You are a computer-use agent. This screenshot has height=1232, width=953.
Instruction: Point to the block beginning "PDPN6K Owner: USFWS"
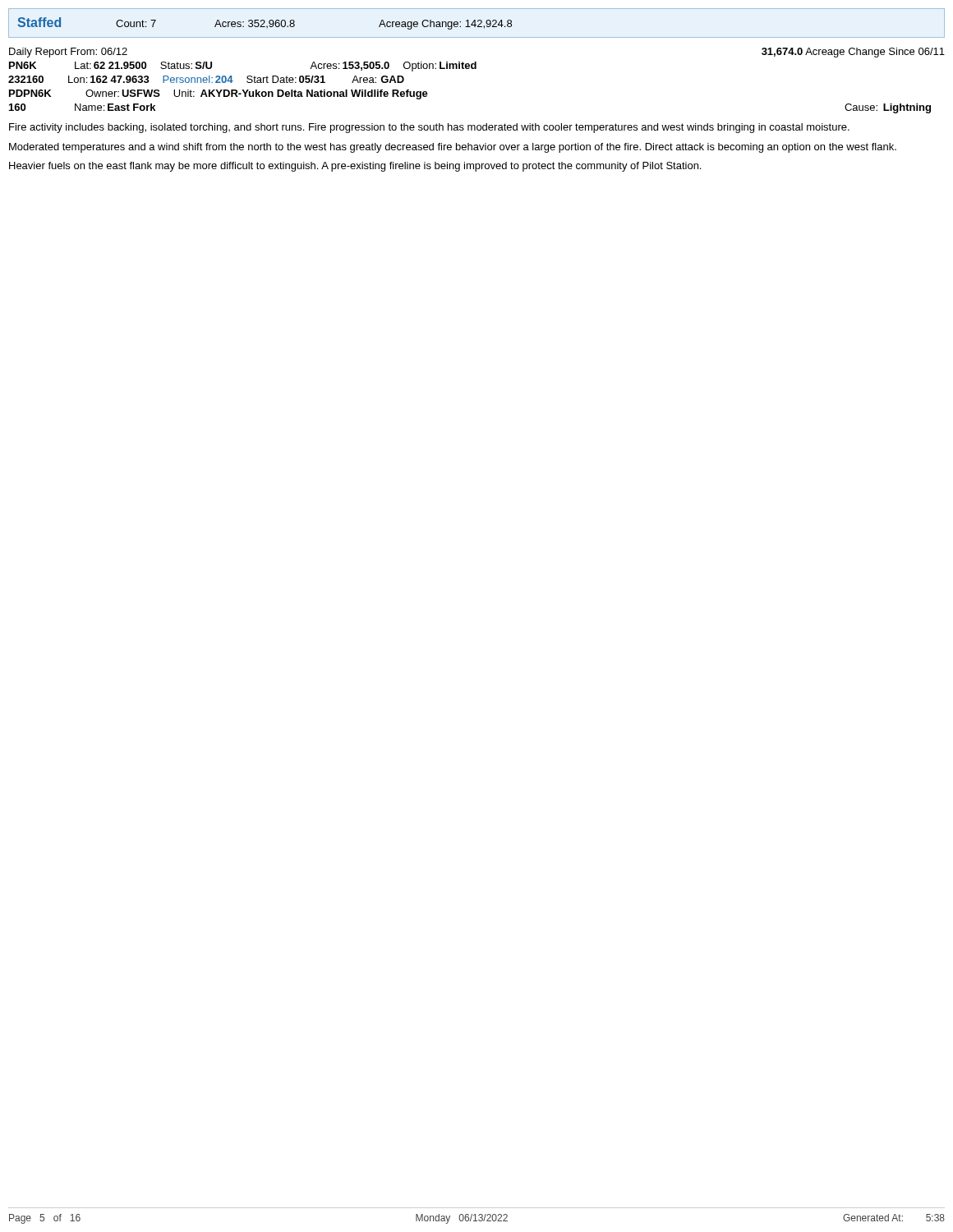(x=218, y=93)
